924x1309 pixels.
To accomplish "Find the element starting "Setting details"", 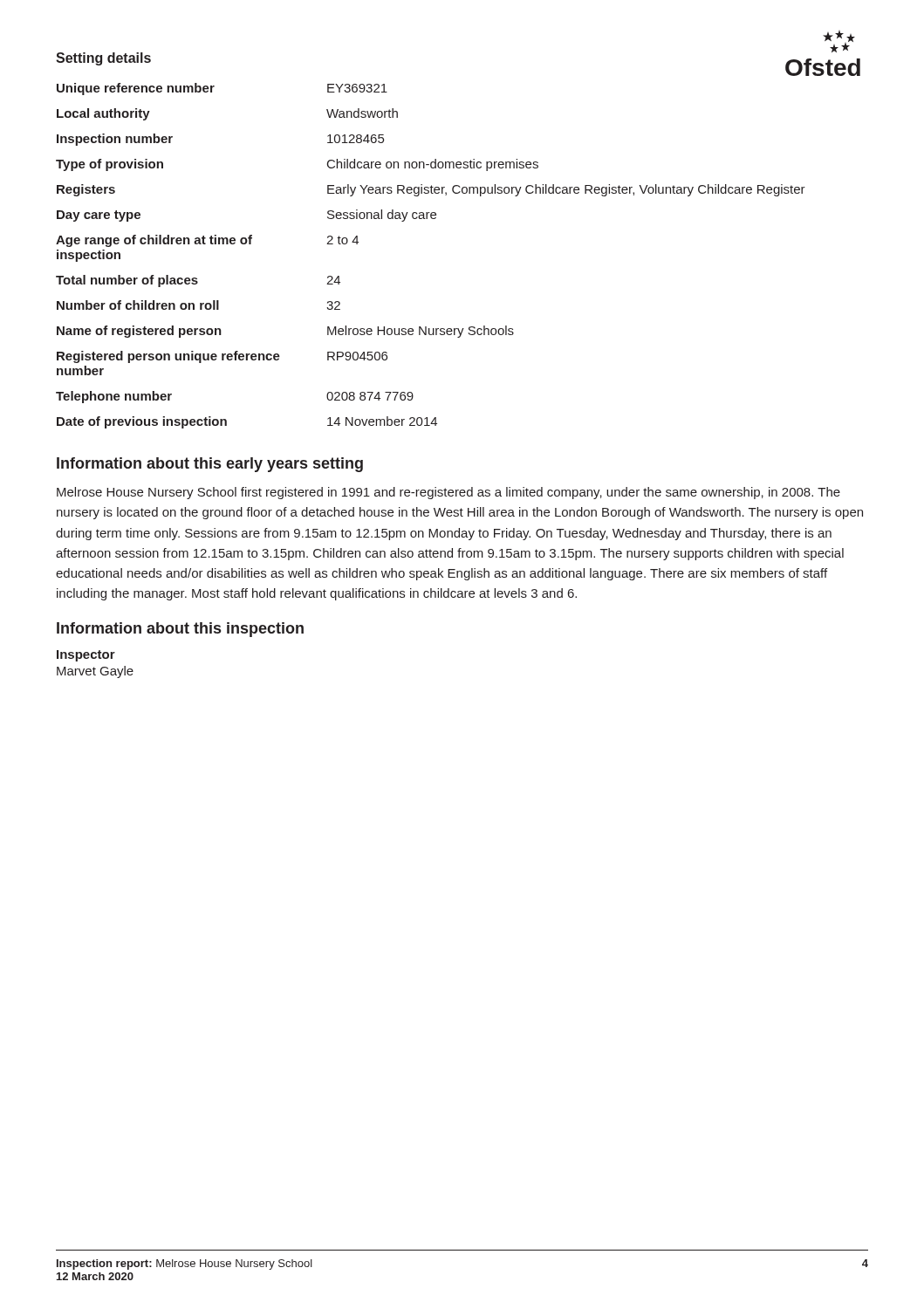I will coord(104,58).
